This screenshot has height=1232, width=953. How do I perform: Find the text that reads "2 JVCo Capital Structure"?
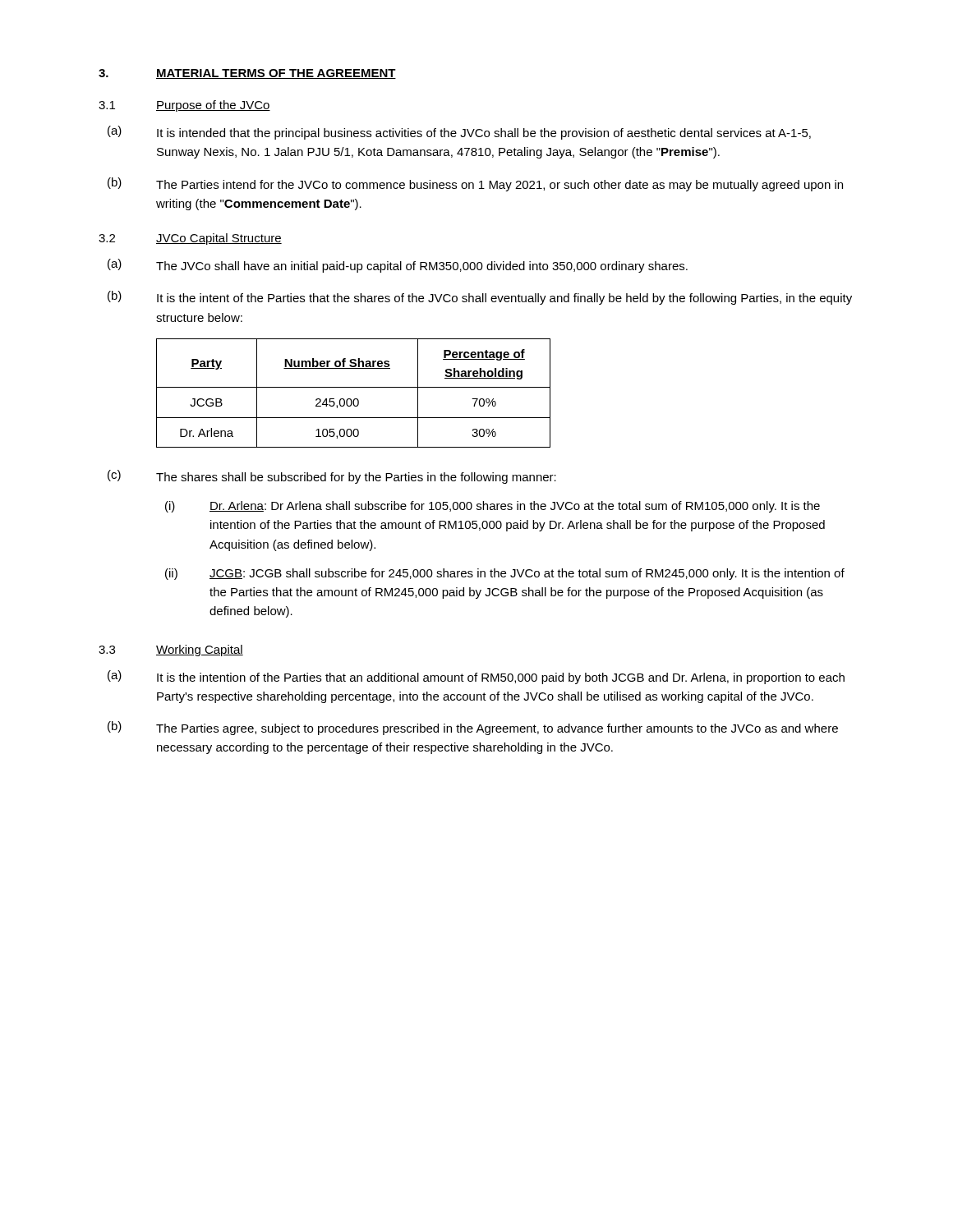pos(190,238)
